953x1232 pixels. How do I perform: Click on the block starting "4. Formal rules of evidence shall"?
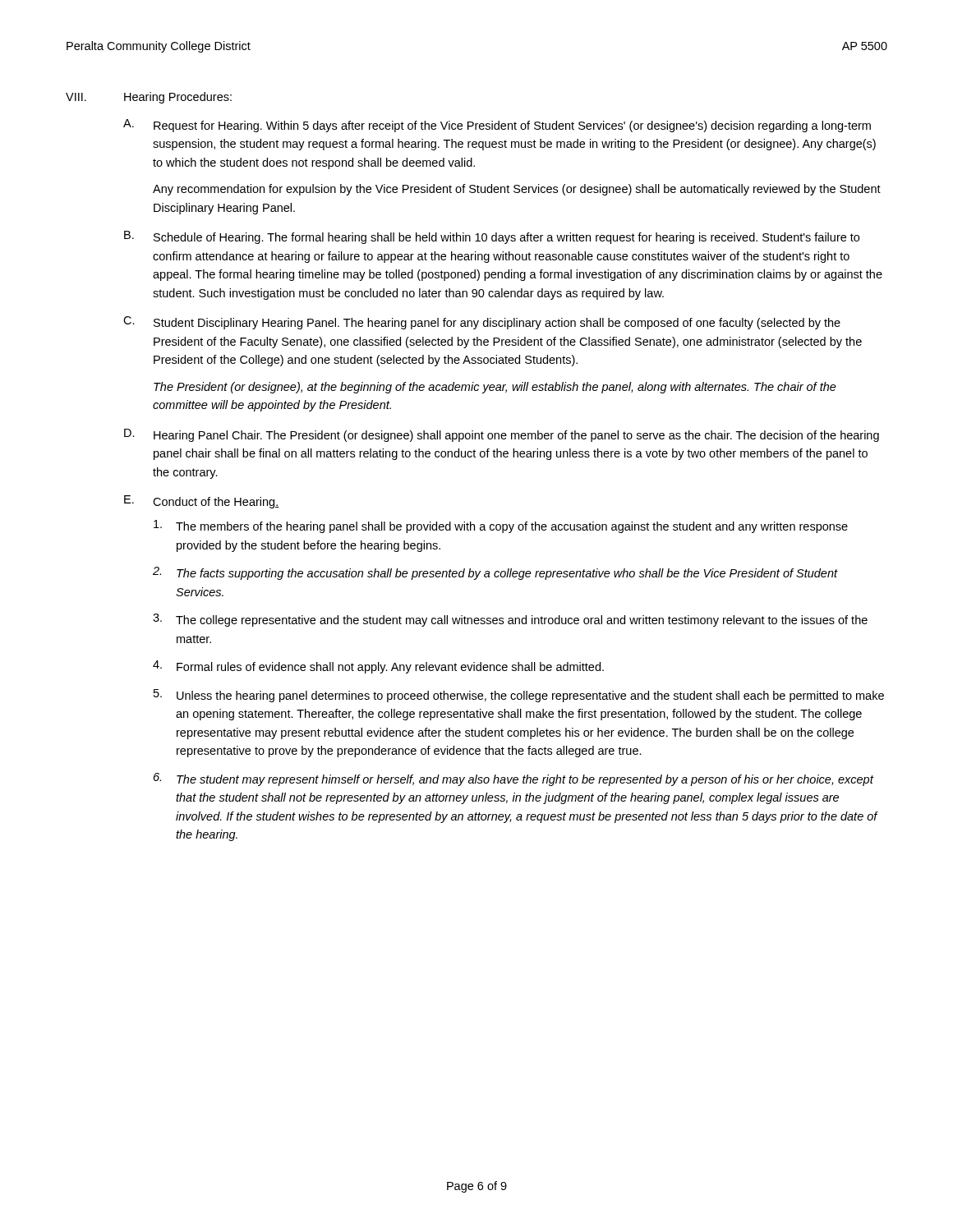(x=379, y=667)
